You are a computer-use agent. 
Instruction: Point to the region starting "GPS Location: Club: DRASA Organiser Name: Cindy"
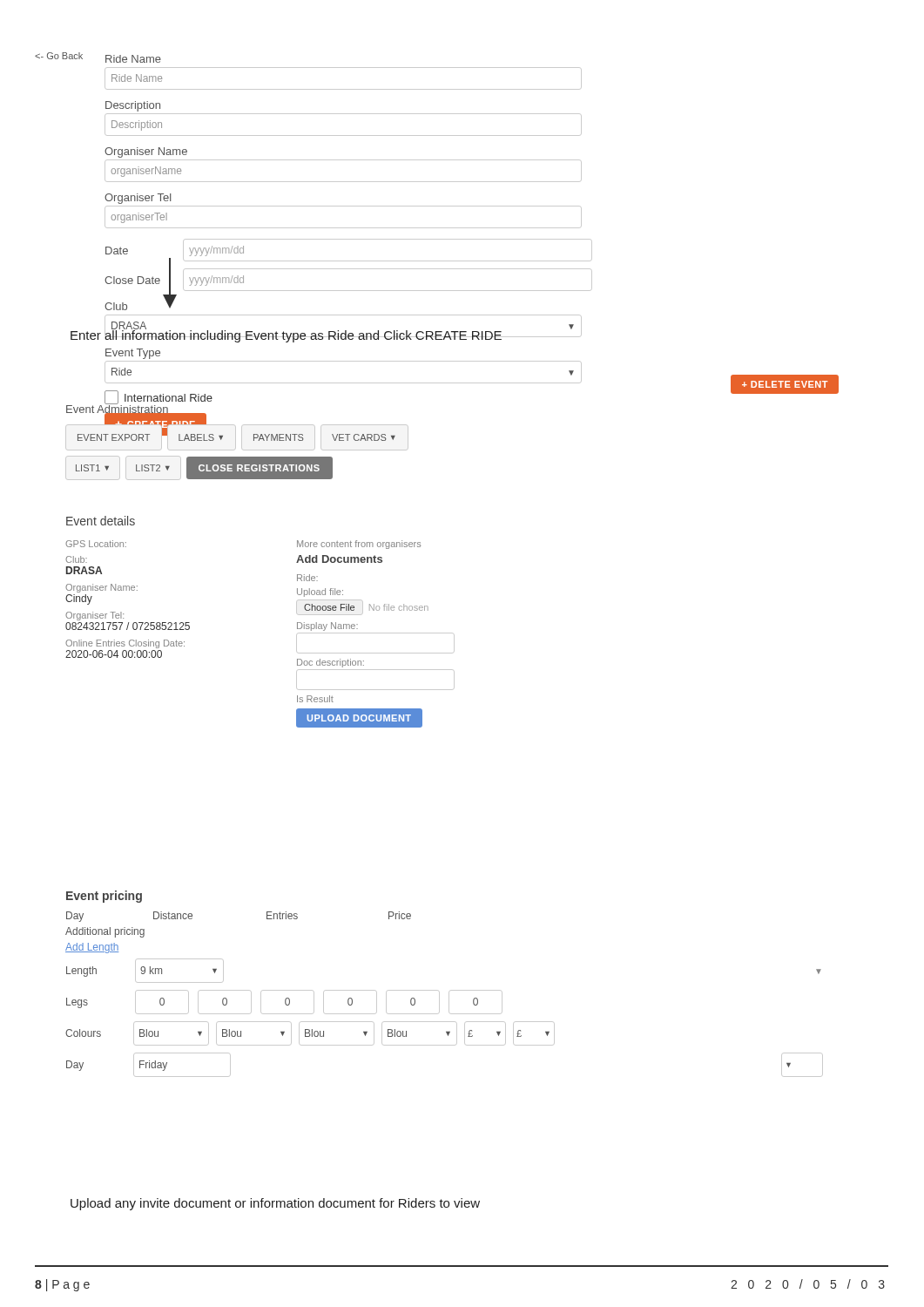tap(96, 544)
